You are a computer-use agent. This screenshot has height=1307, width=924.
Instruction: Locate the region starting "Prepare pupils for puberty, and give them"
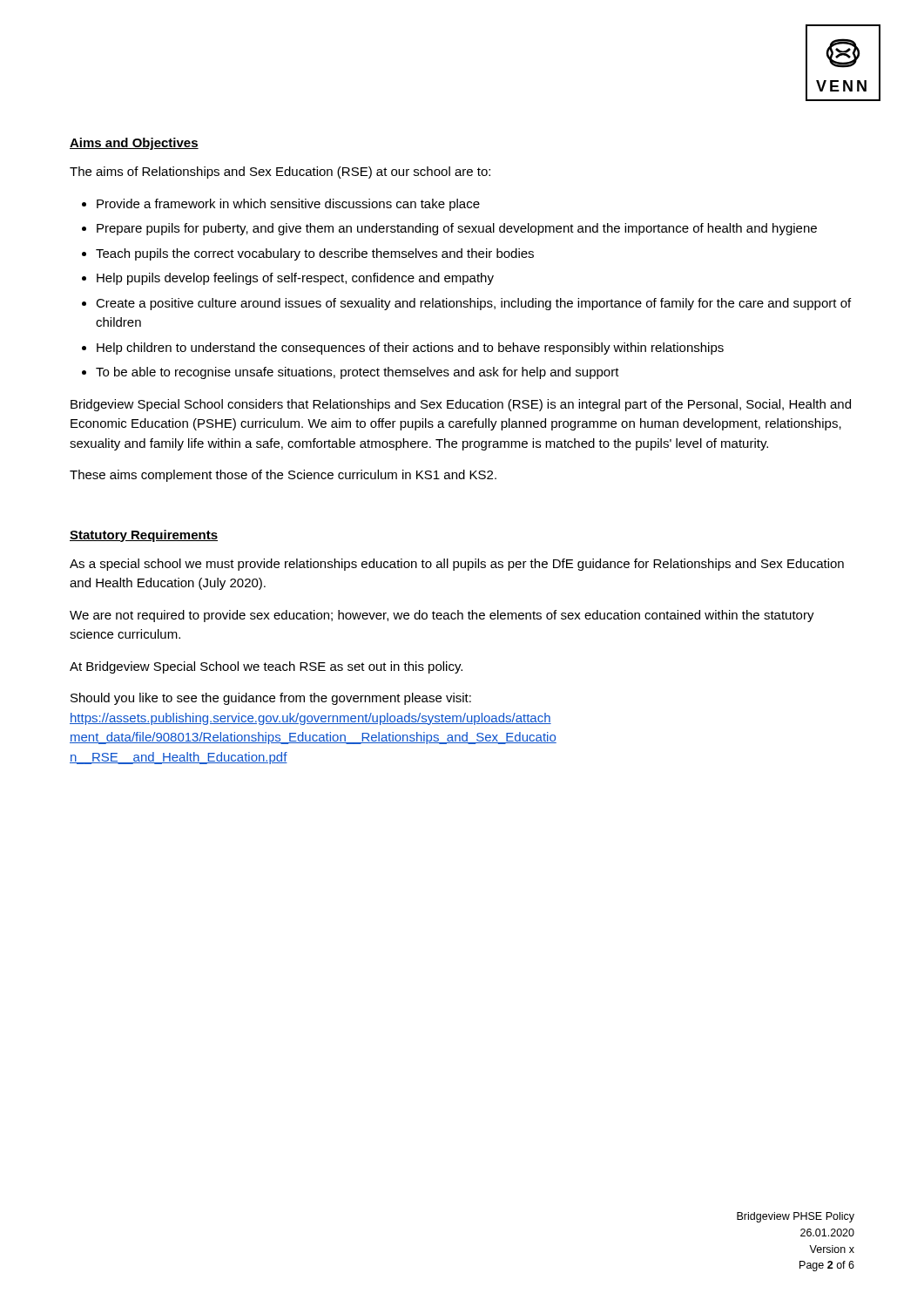tap(457, 228)
